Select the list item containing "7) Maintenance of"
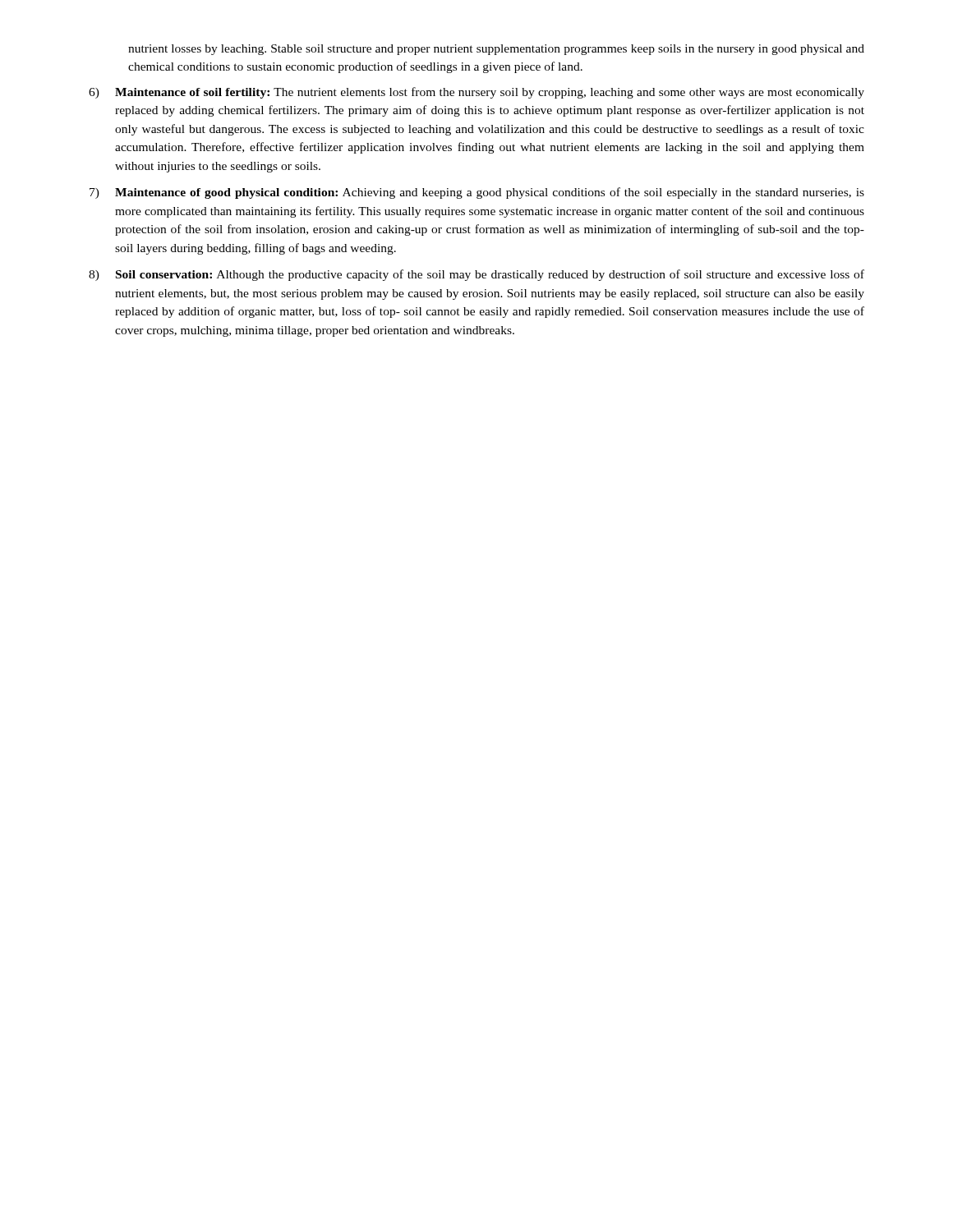The image size is (953, 1232). [x=476, y=220]
